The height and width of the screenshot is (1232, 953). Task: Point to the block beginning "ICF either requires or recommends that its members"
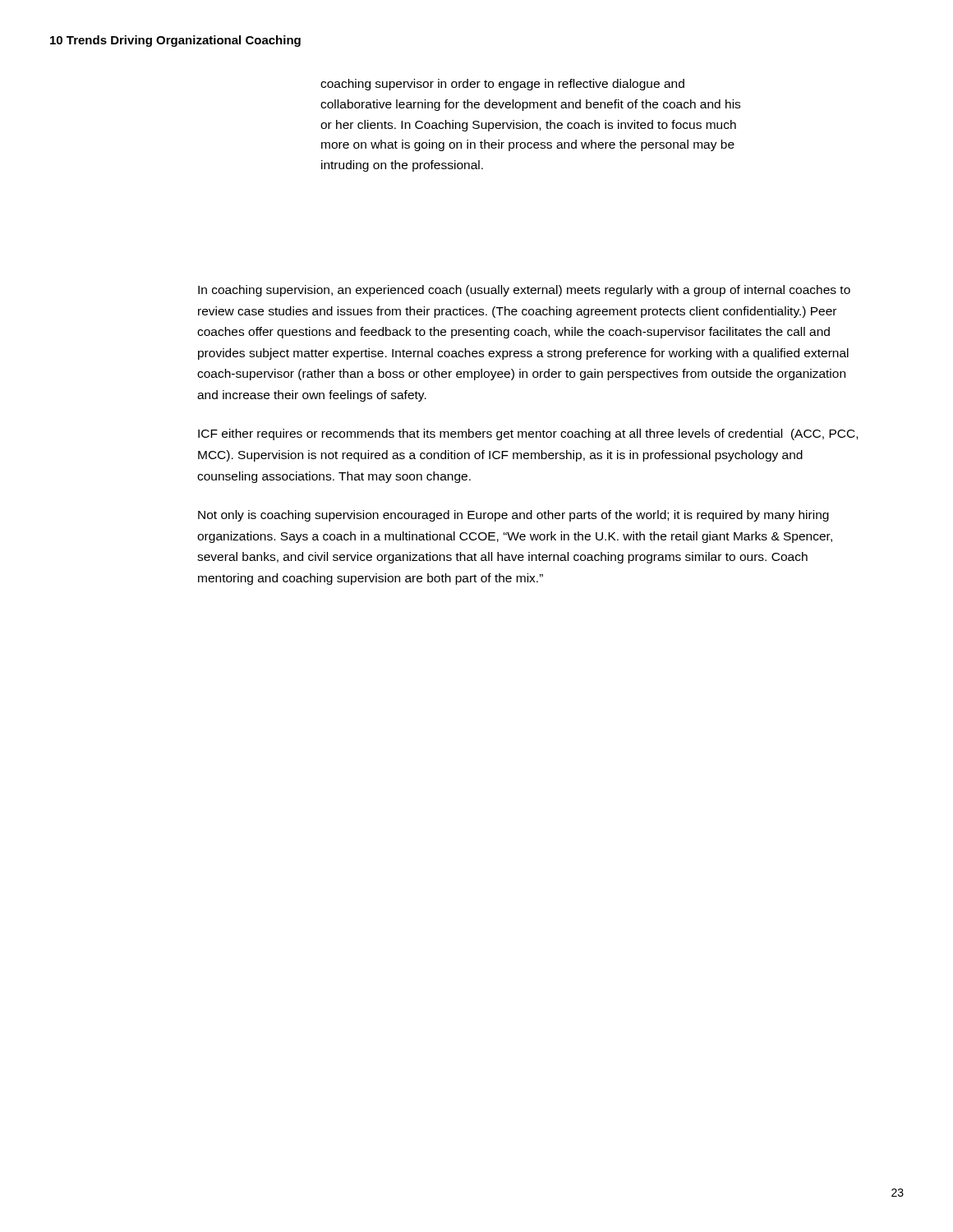(x=528, y=455)
